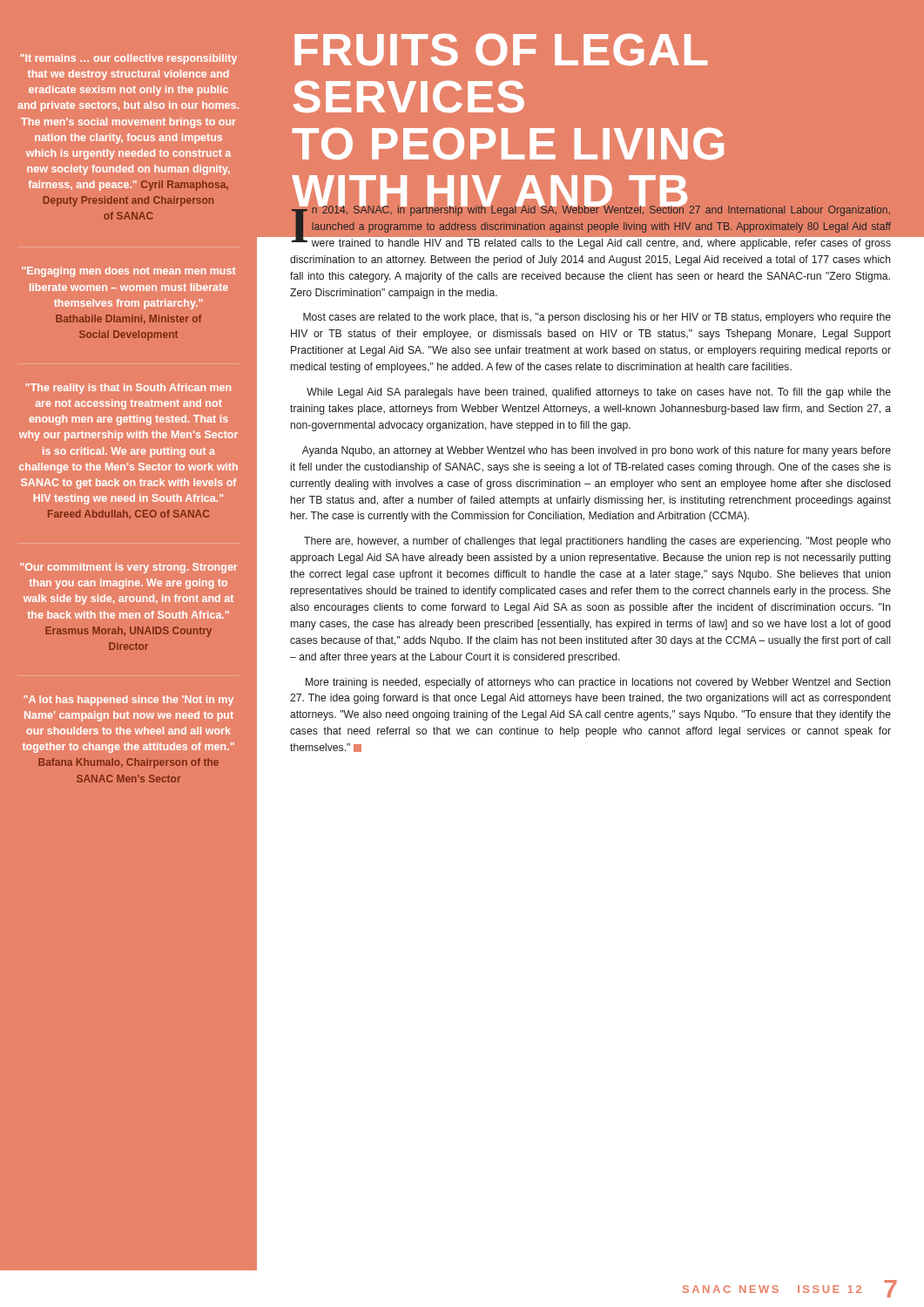Locate the block of text that opens with ""The reality is that in South"

(x=128, y=451)
